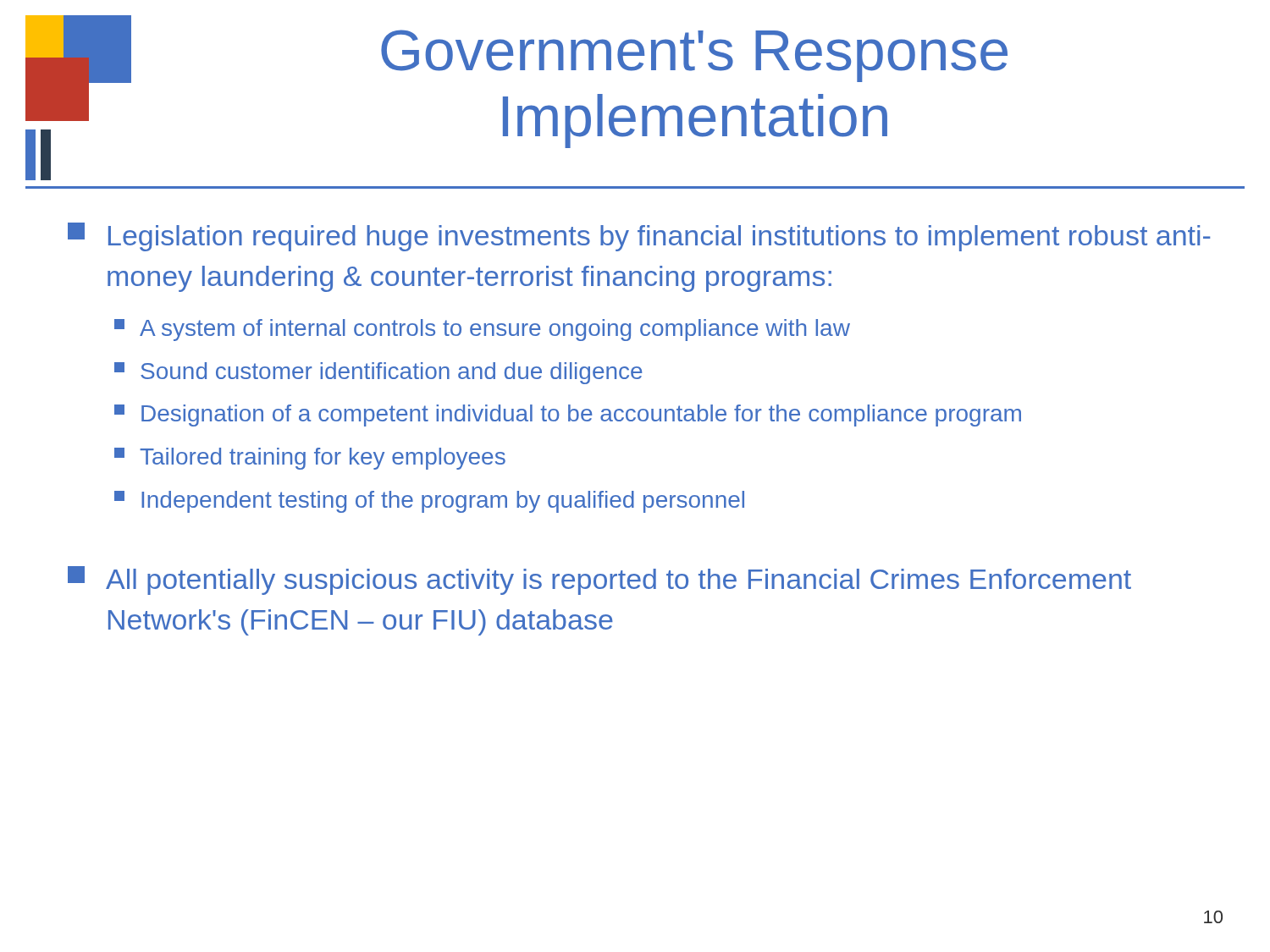Viewport: 1270px width, 952px height.
Task: Locate the block of text that opens with "Legislation required huge investments by financial"
Action: (643, 371)
